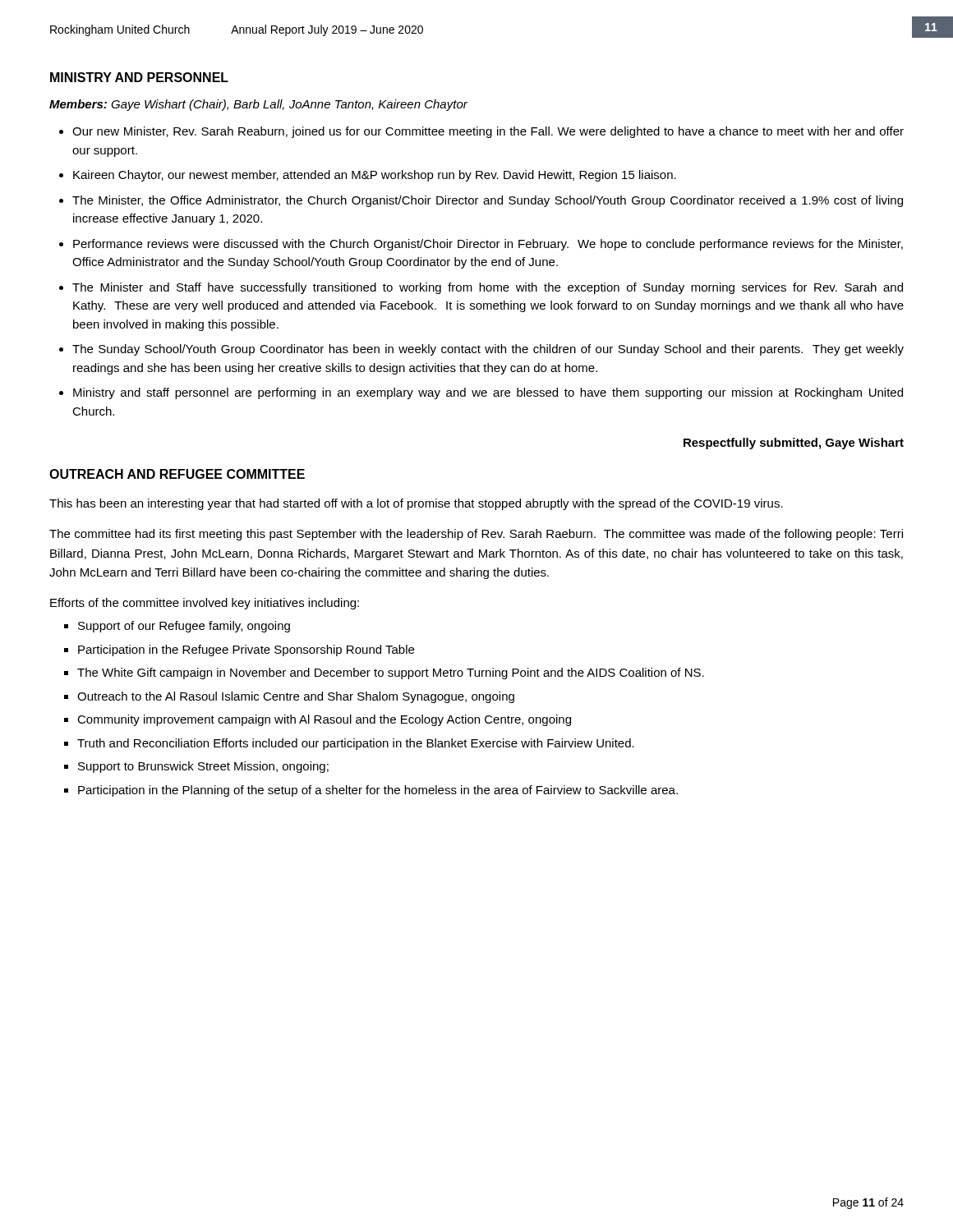Navigate to the text starting "OUTREACH AND REFUGEE"
Image resolution: width=953 pixels, height=1232 pixels.
click(177, 474)
